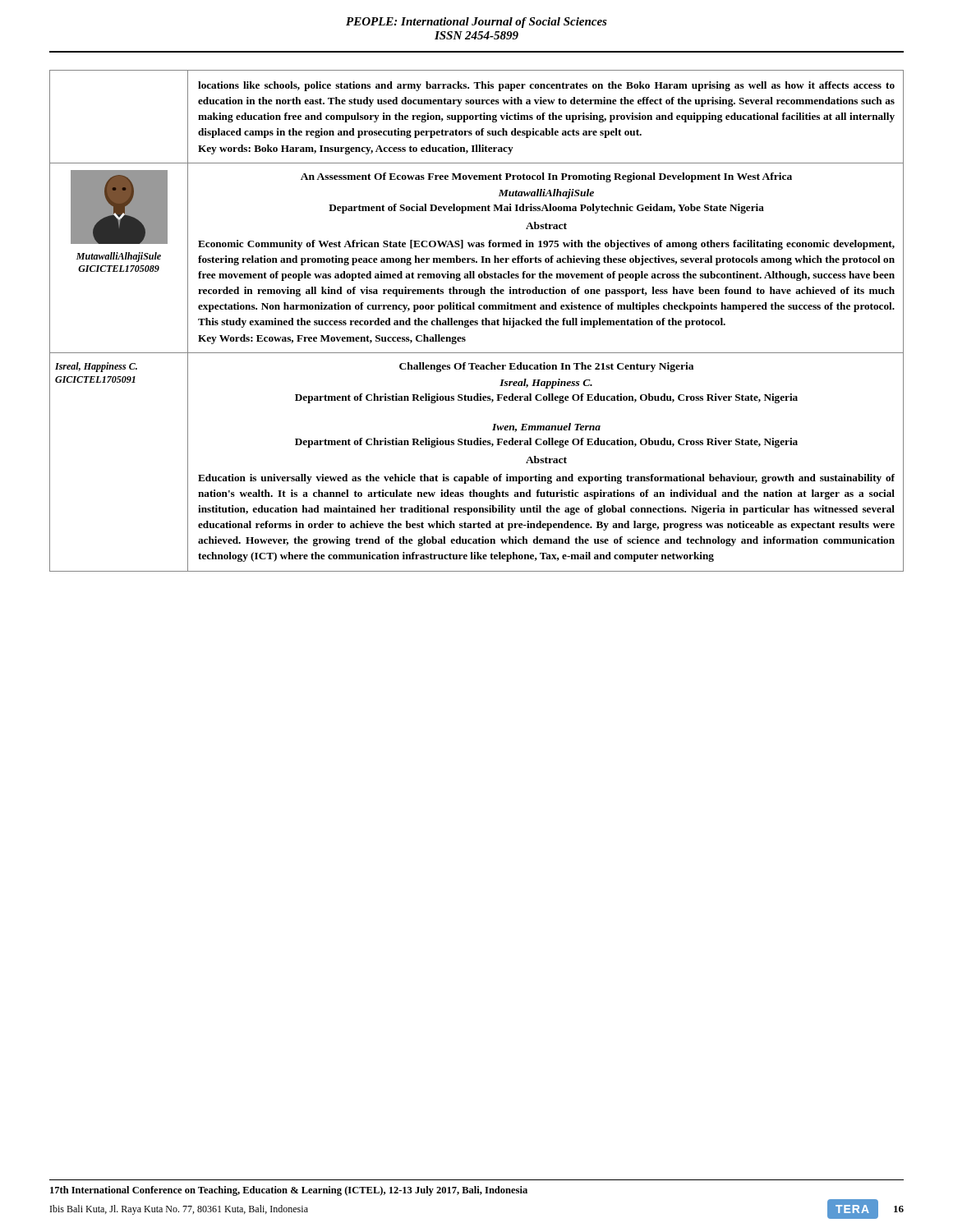Point to the block beginning "Economic Community of"
Viewport: 953px width, 1232px height.
pos(546,290)
